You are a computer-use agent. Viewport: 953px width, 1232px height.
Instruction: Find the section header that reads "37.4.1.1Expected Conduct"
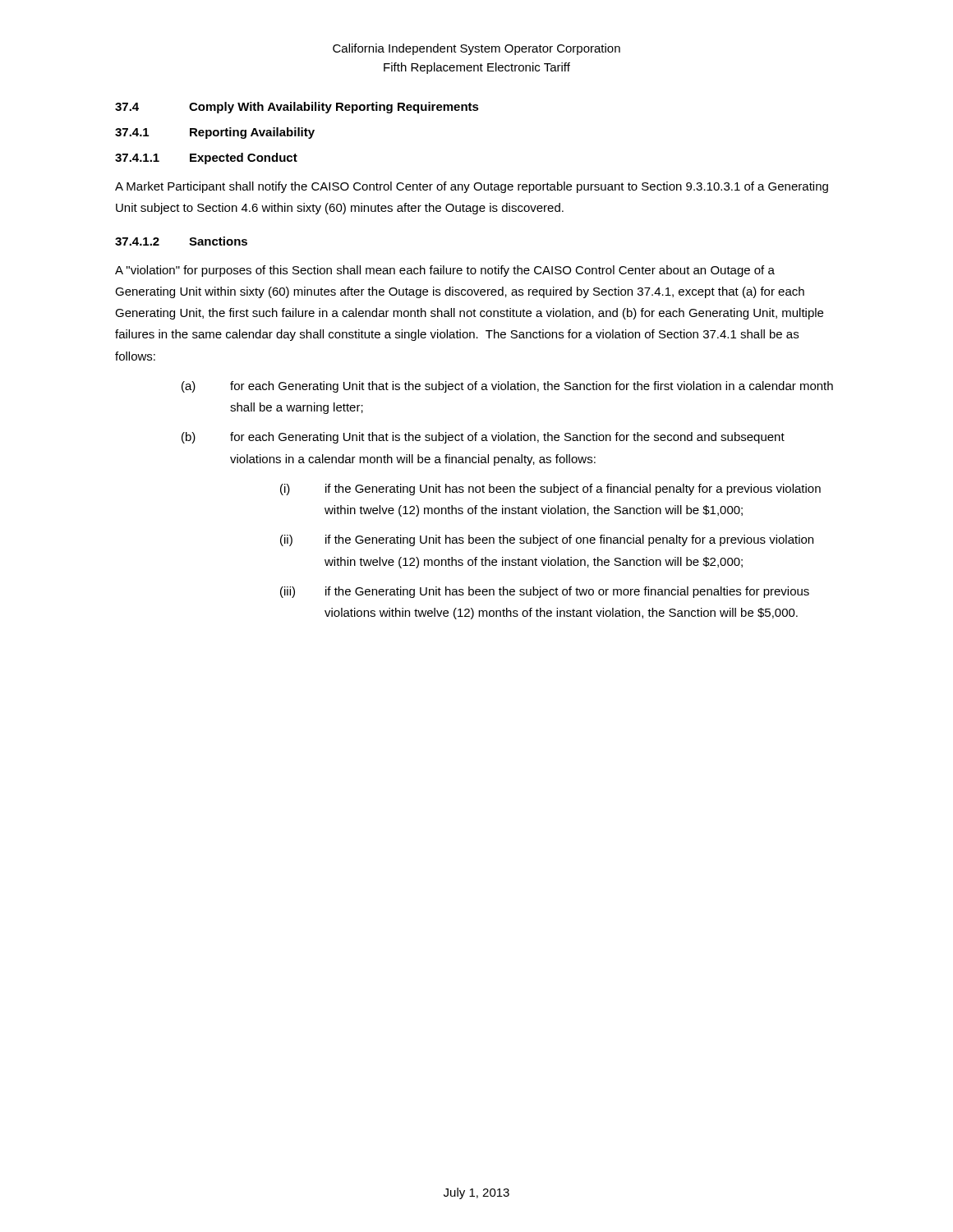(x=206, y=157)
